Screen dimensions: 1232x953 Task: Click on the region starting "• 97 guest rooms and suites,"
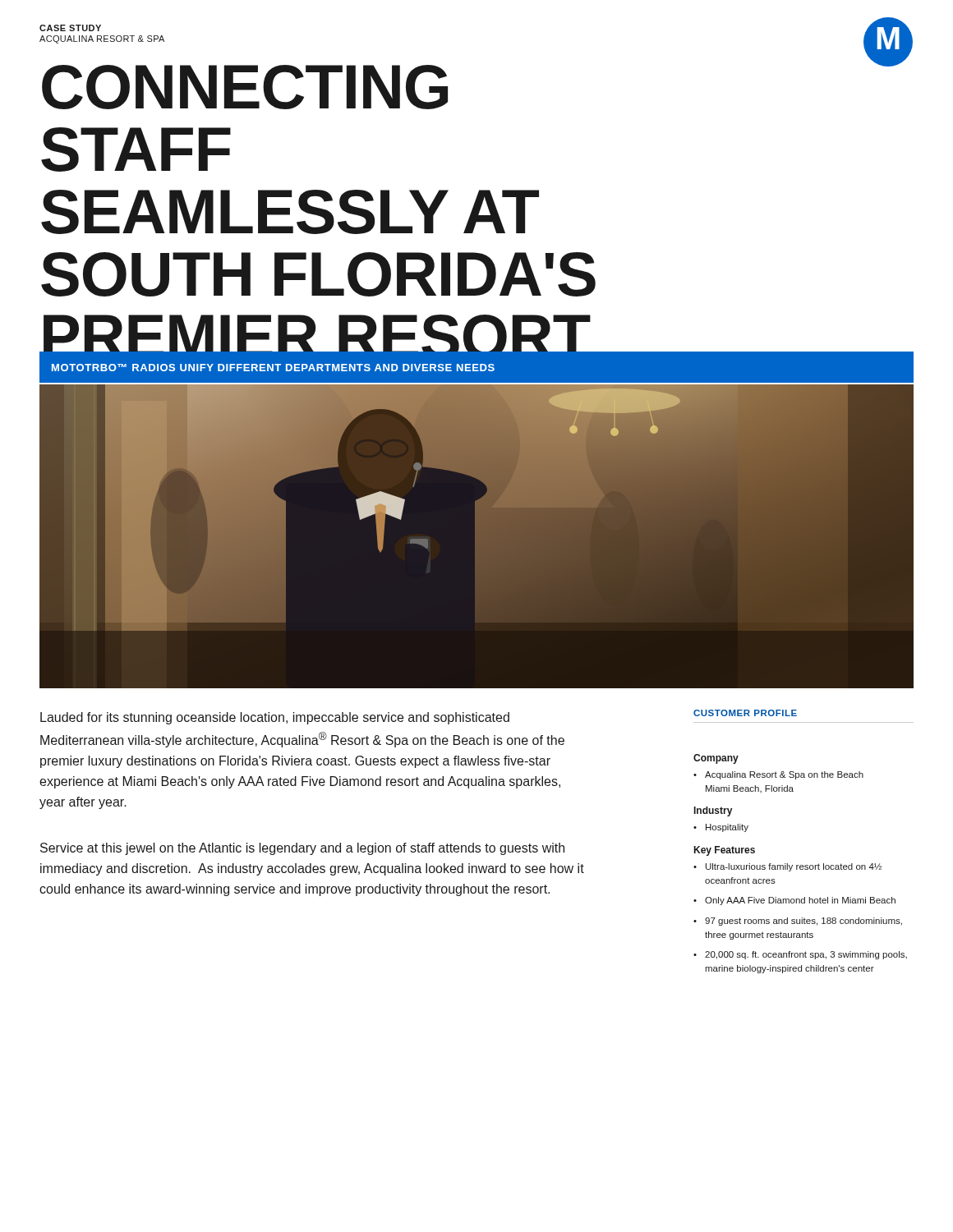click(x=798, y=927)
